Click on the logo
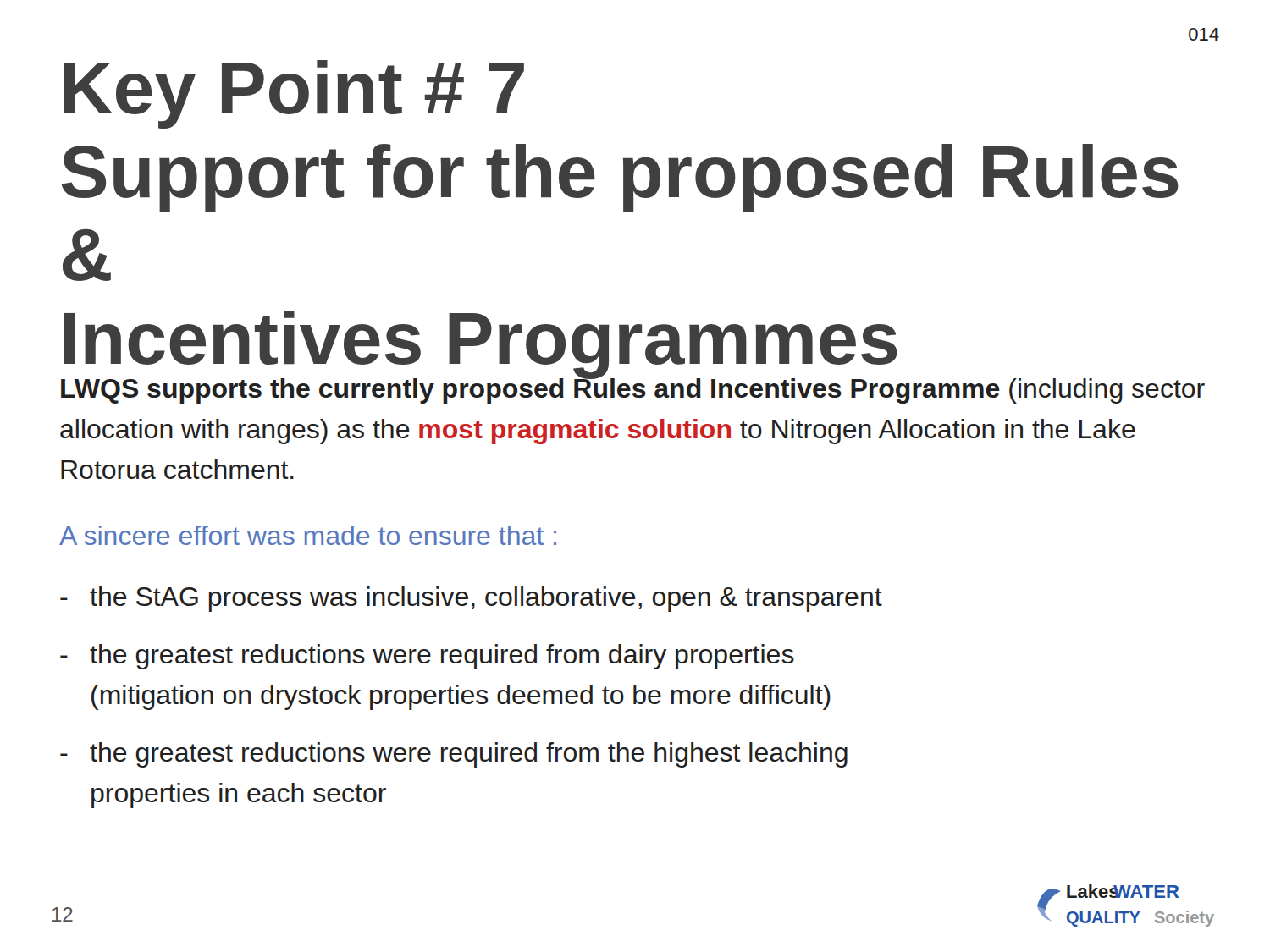The height and width of the screenshot is (952, 1270). coord(1126,904)
